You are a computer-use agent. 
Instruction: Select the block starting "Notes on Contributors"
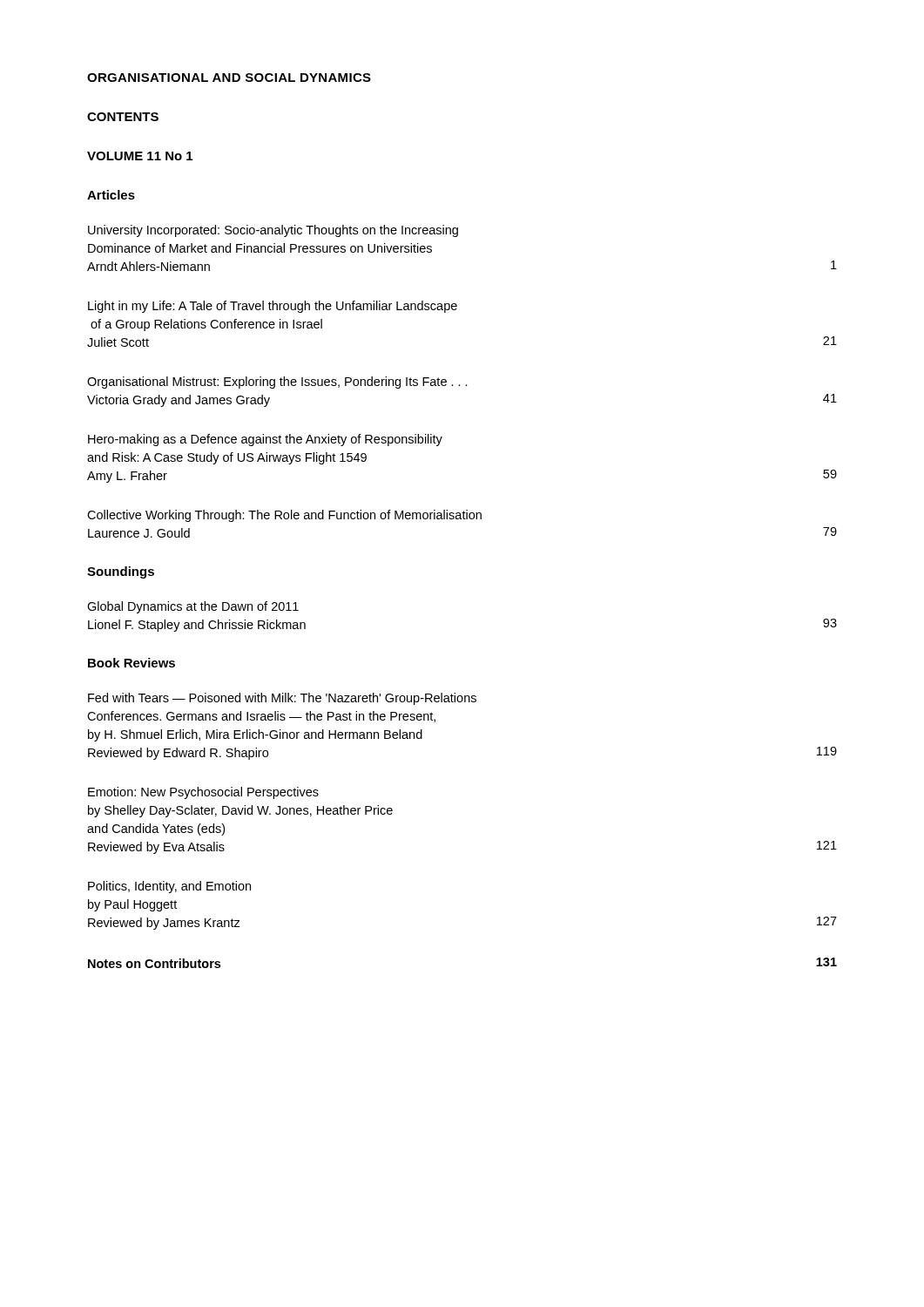coord(157,962)
